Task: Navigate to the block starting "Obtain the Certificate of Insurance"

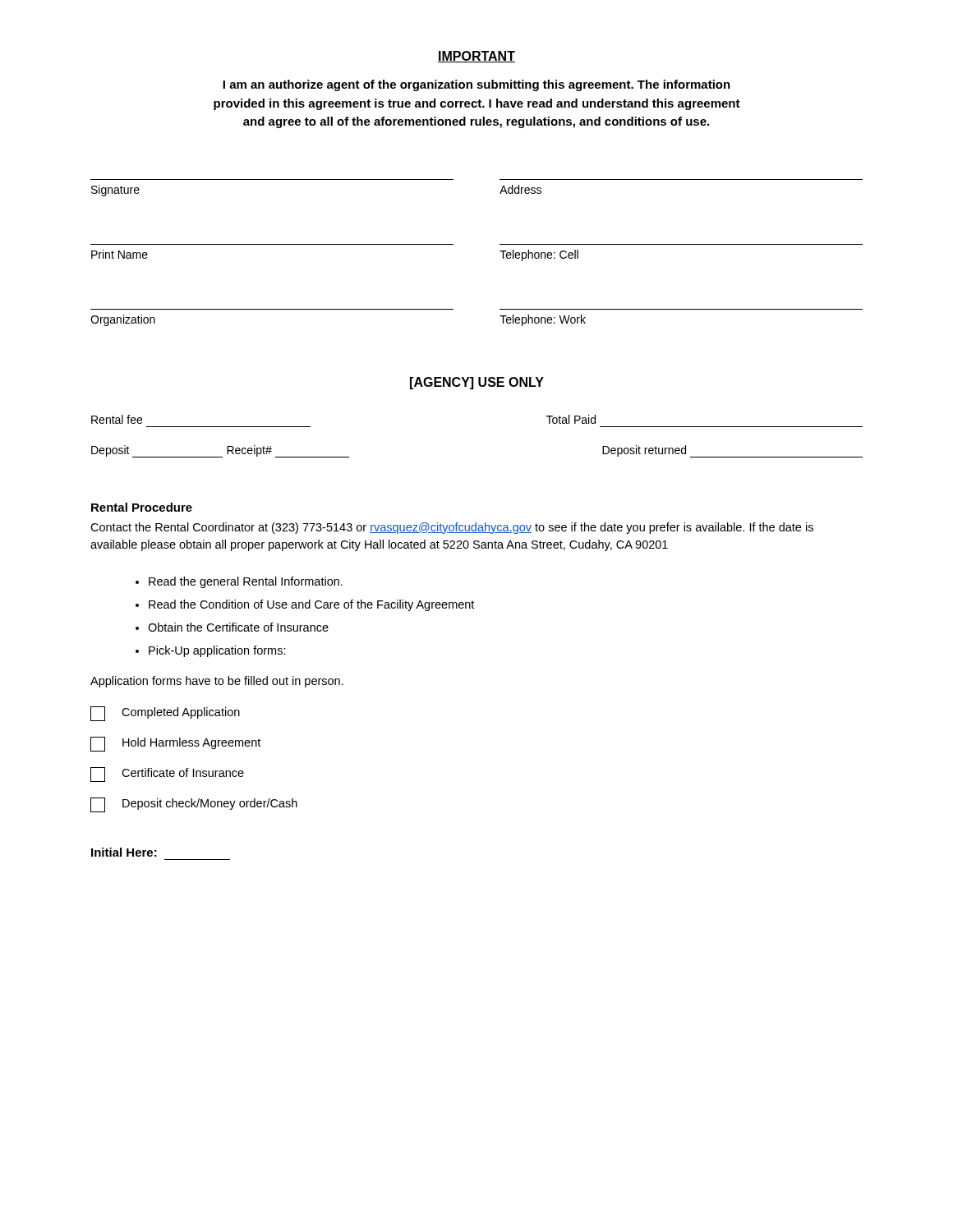Action: [238, 628]
